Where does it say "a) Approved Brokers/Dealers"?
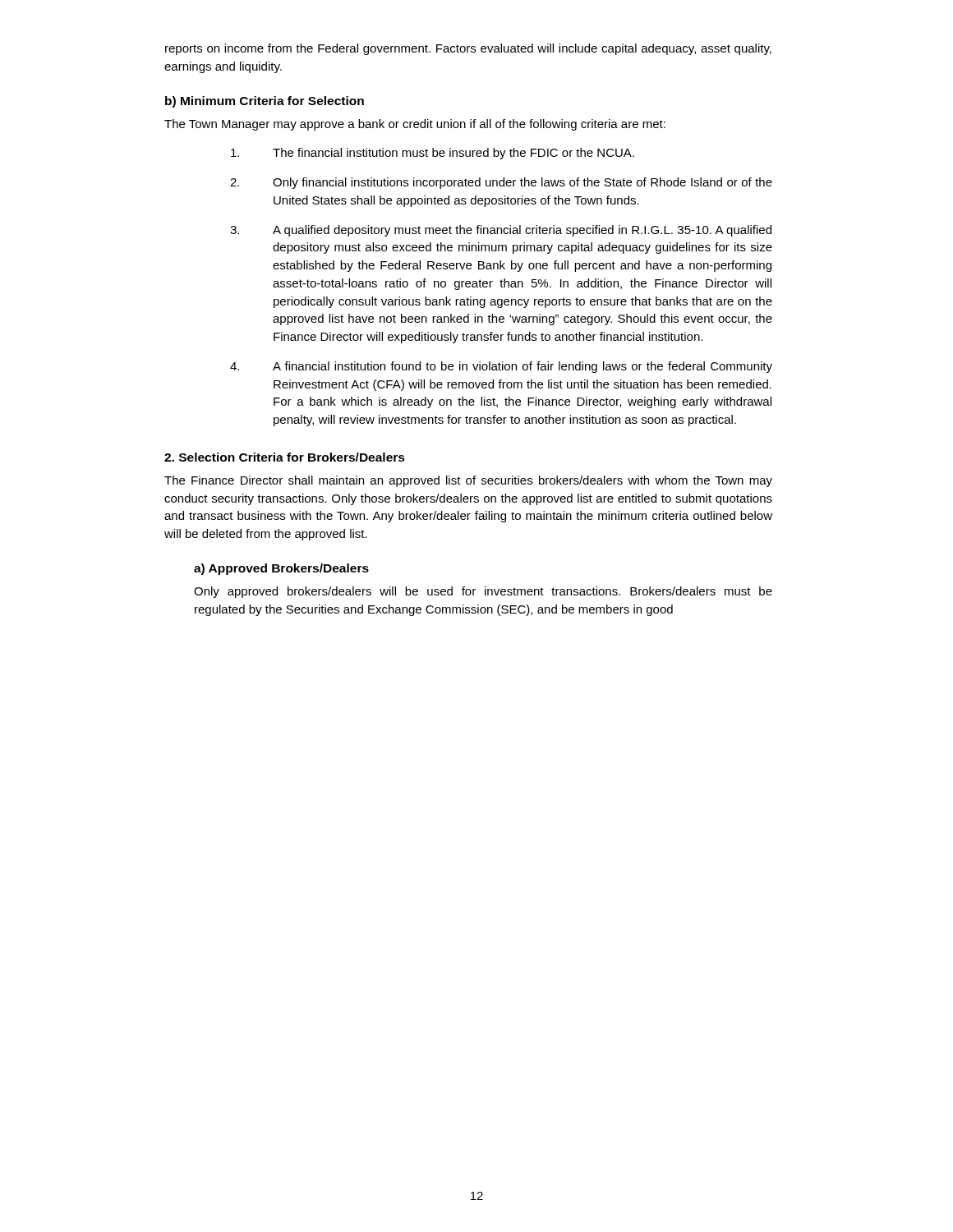 281,568
